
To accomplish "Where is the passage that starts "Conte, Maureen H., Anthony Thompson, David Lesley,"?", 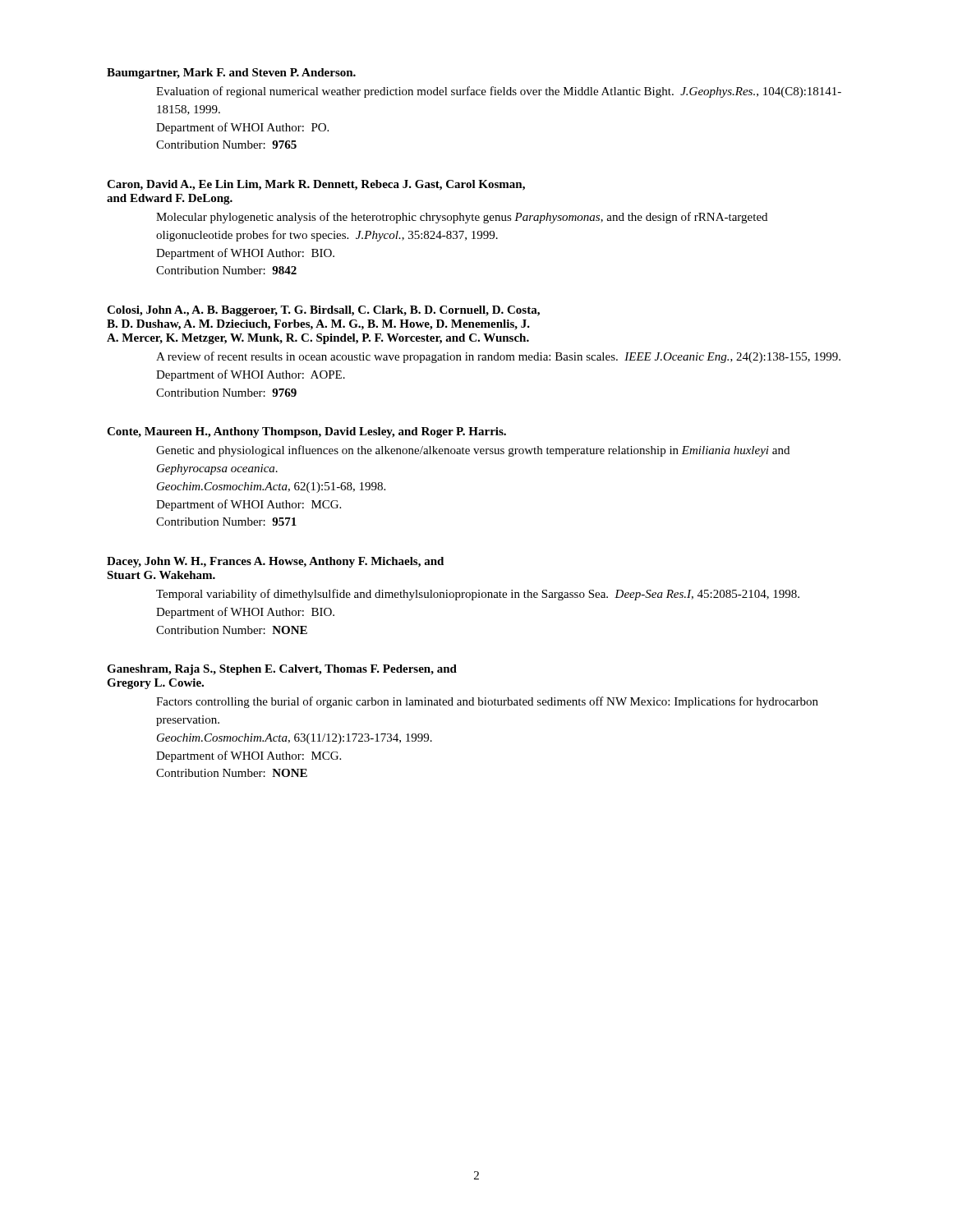I will point(306,432).
